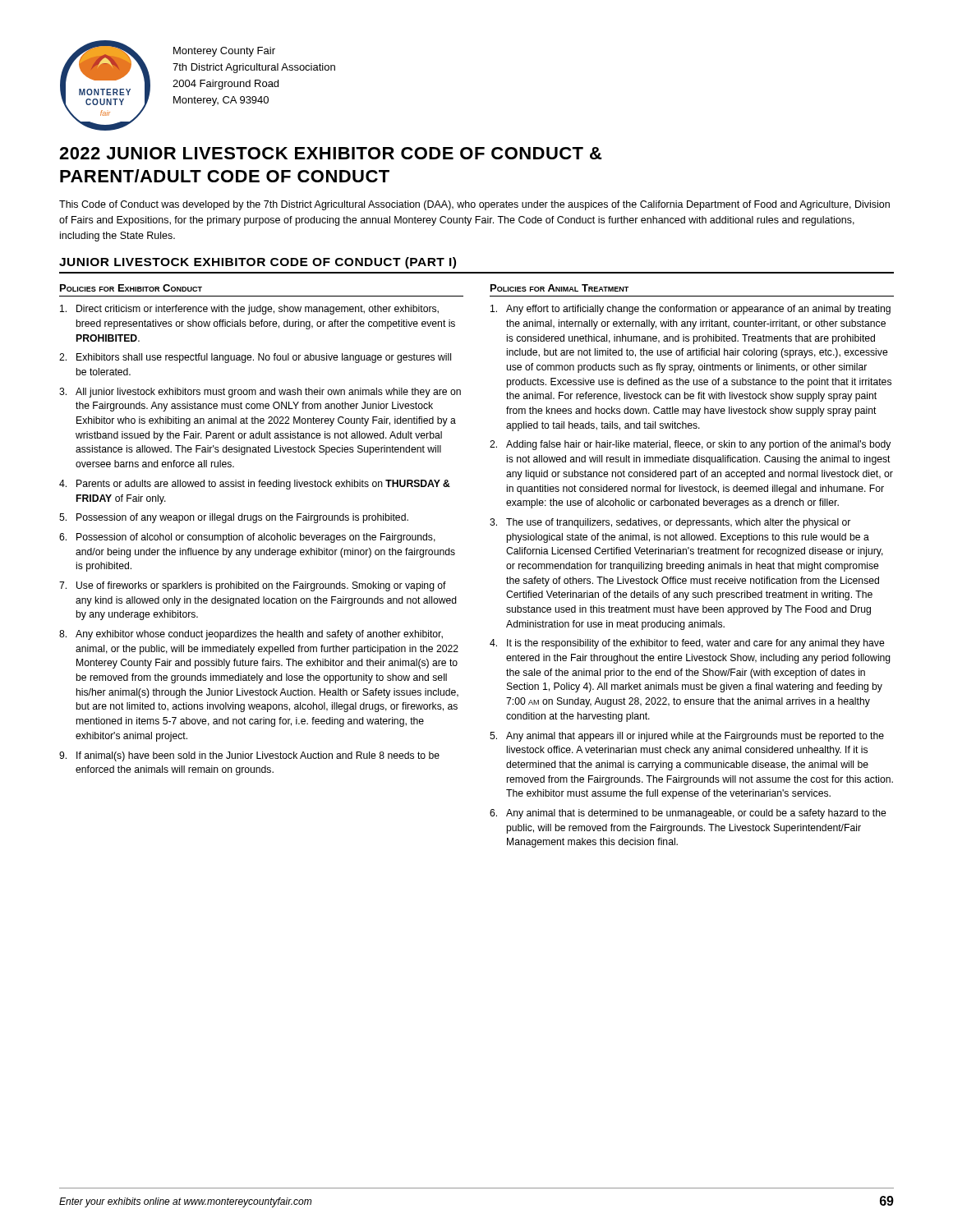Locate the block of text that opens with "4. Parents or adults are allowed to assist"

click(261, 492)
